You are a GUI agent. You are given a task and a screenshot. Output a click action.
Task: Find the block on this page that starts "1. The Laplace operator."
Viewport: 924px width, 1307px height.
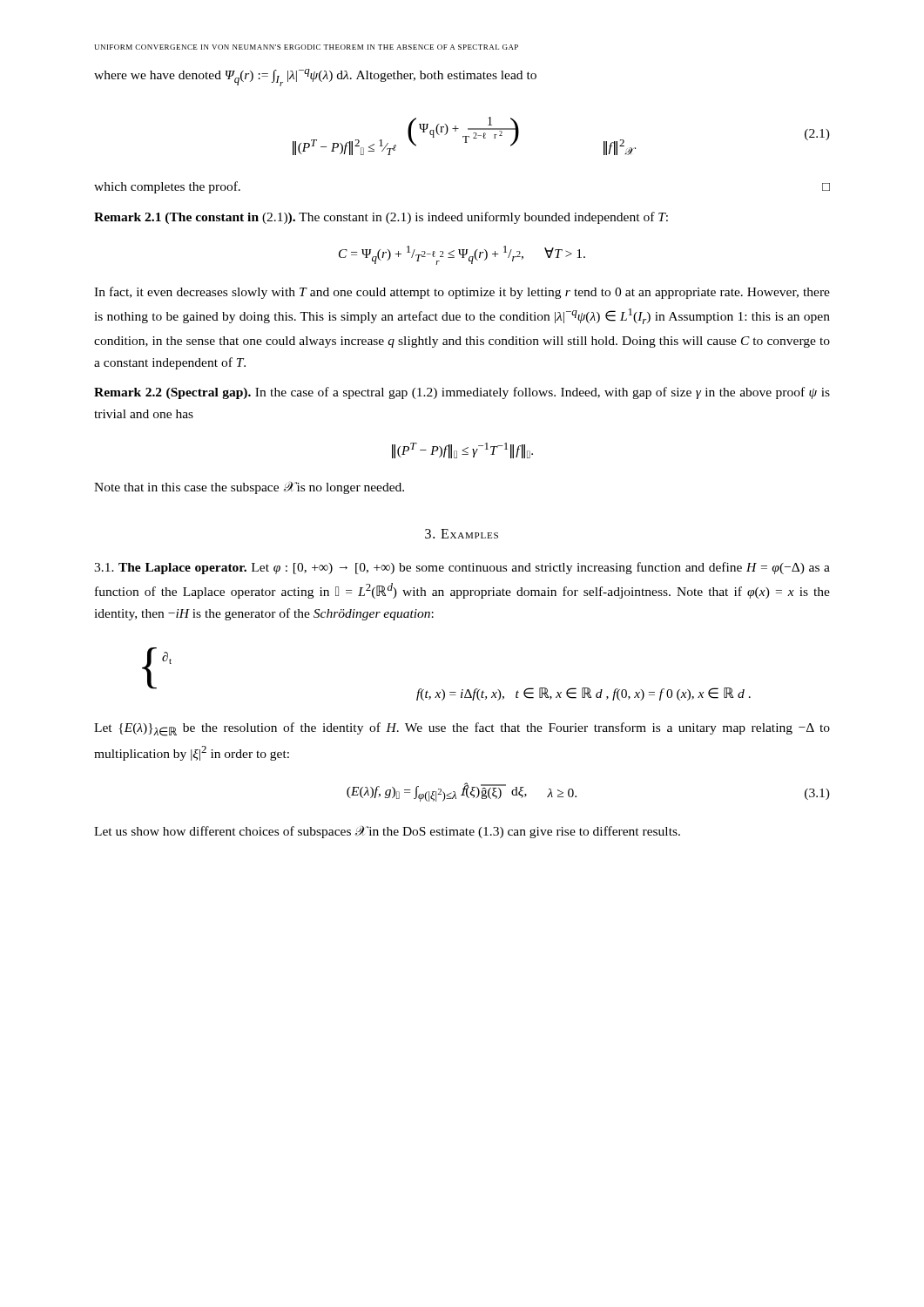click(x=462, y=591)
